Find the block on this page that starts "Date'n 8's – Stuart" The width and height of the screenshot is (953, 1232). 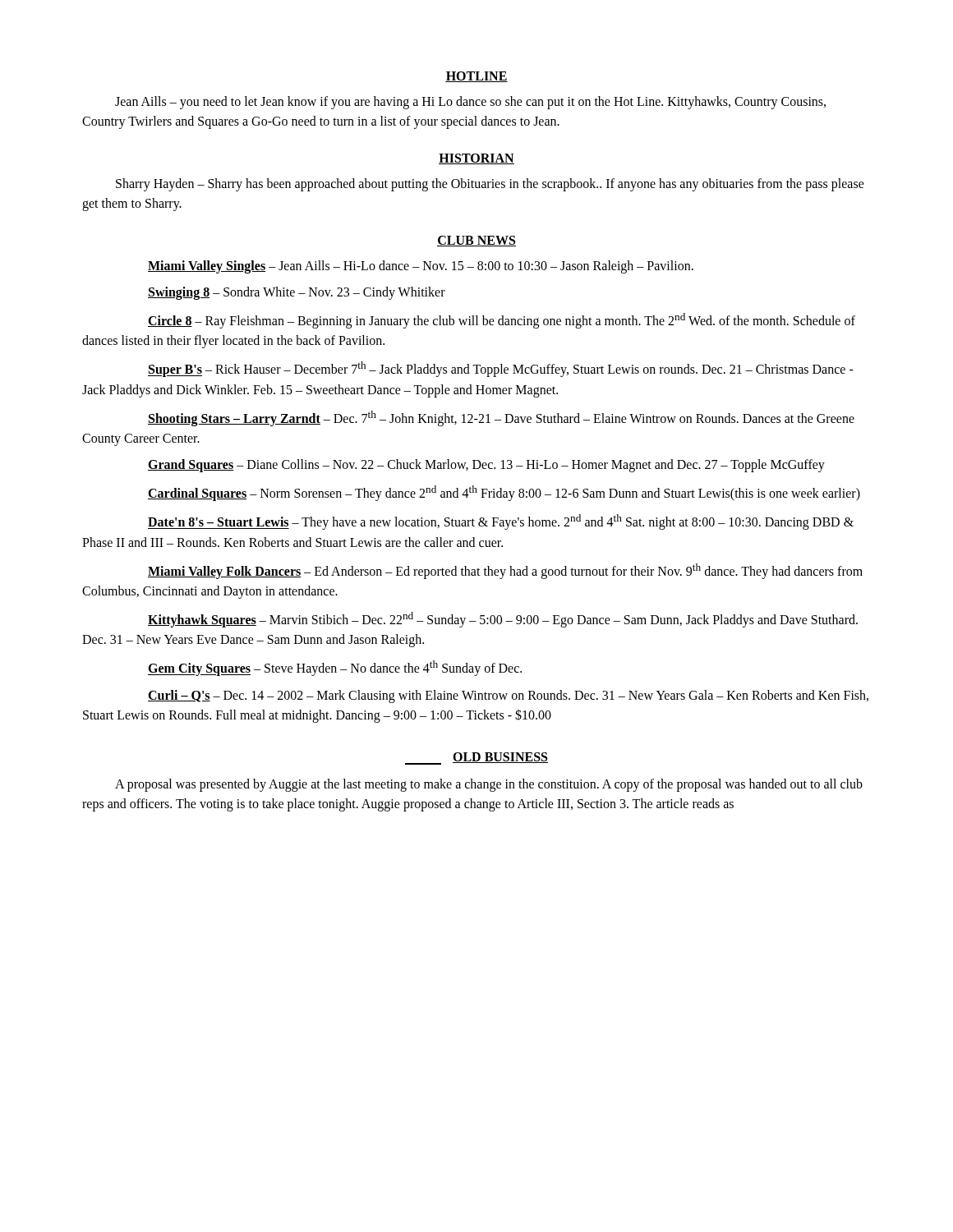(468, 531)
